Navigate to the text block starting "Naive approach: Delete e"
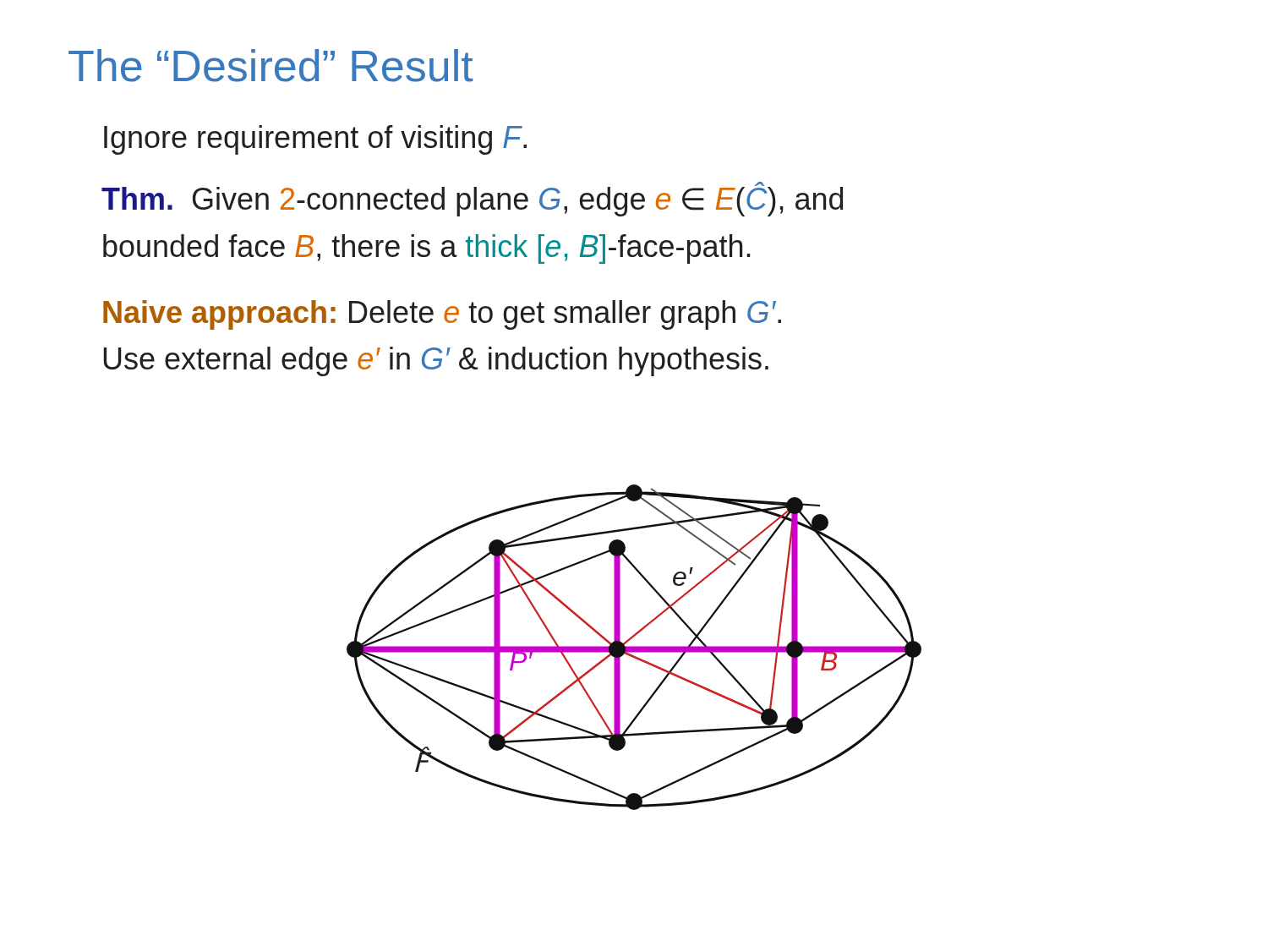Image resolution: width=1268 pixels, height=952 pixels. pos(651,336)
